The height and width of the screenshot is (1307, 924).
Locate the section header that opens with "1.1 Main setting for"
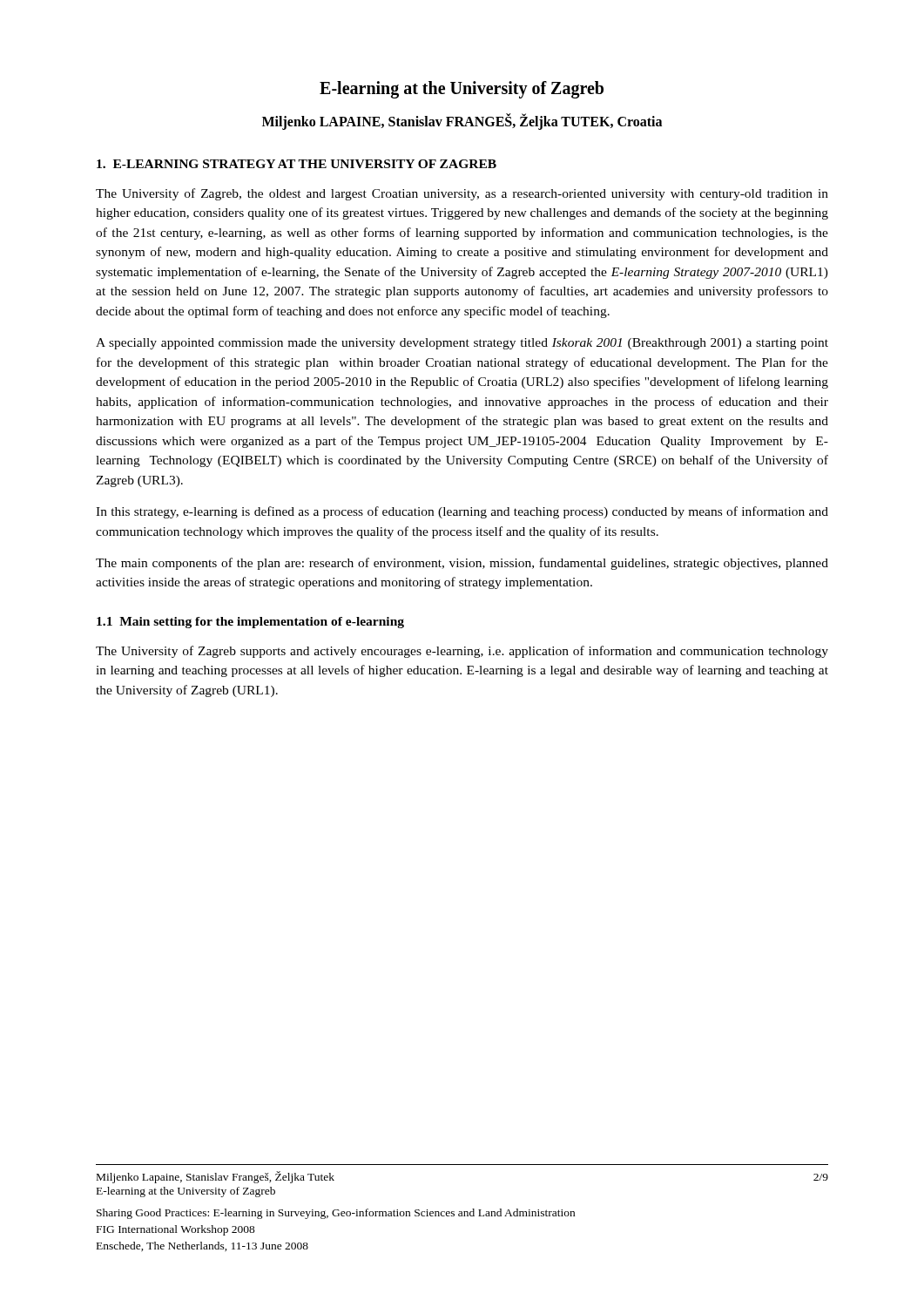tap(250, 621)
